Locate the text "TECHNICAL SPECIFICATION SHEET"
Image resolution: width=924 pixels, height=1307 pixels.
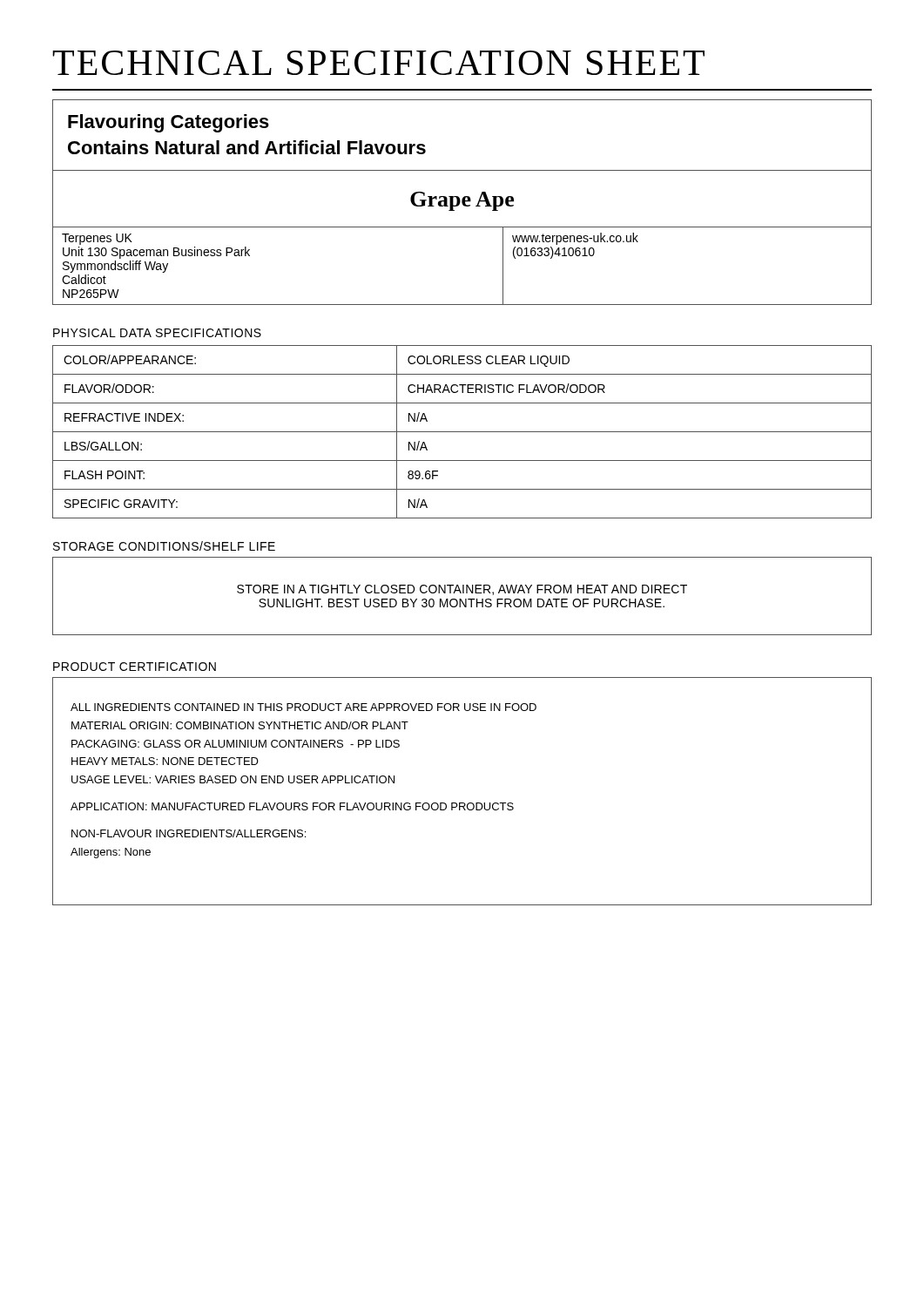pyautogui.click(x=462, y=66)
